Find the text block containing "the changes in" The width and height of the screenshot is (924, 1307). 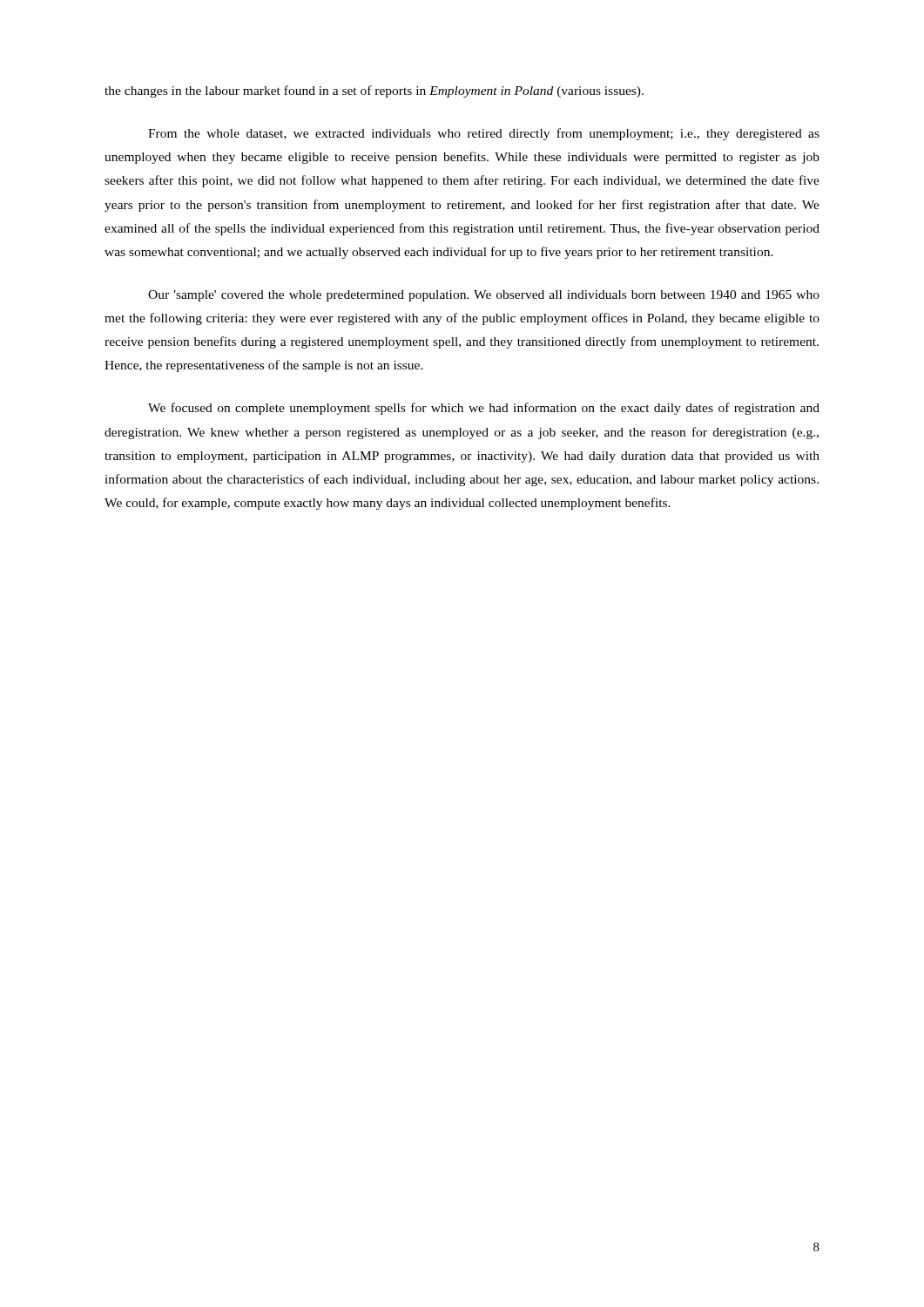point(462,90)
